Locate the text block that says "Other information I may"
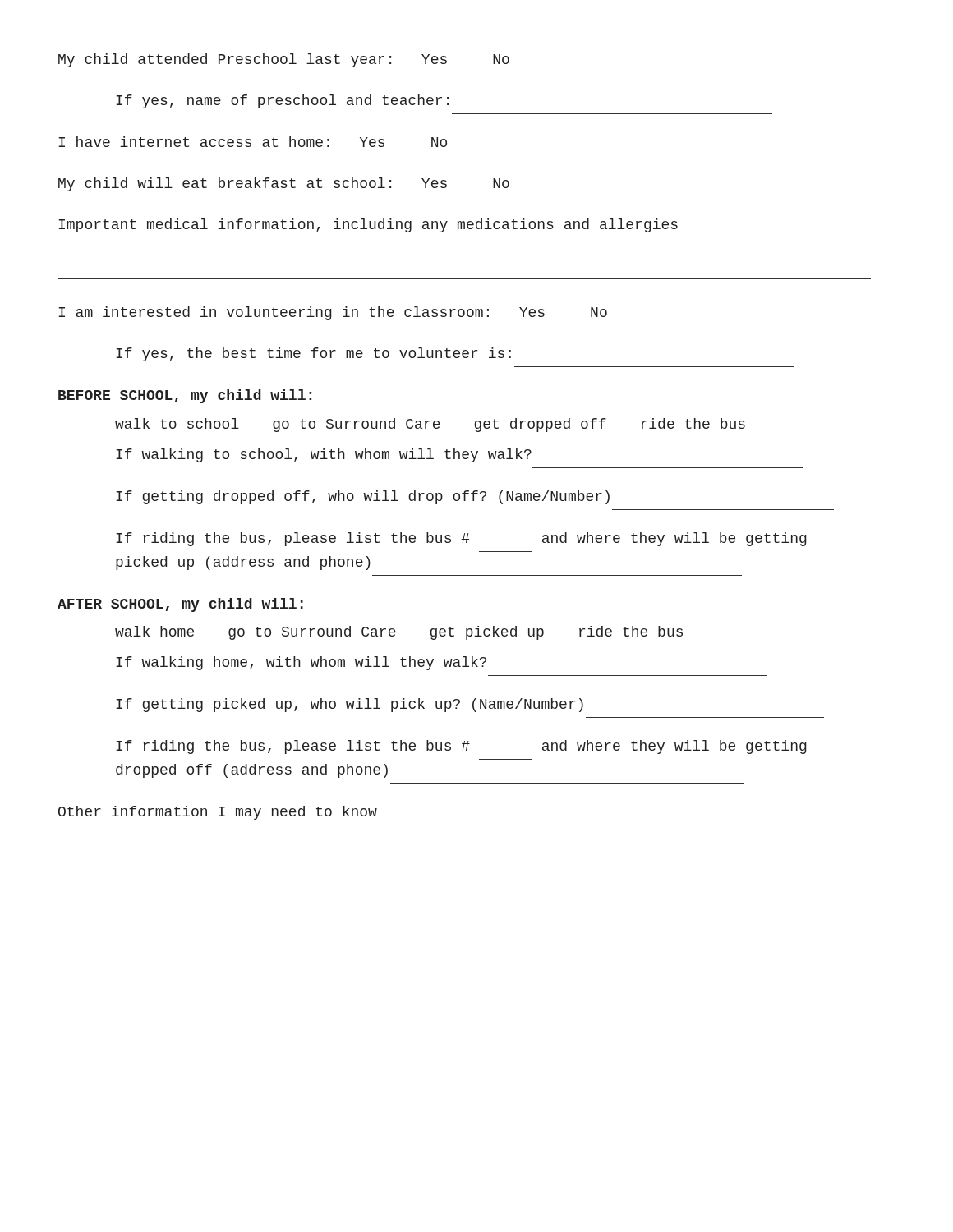953x1232 pixels. (x=443, y=813)
